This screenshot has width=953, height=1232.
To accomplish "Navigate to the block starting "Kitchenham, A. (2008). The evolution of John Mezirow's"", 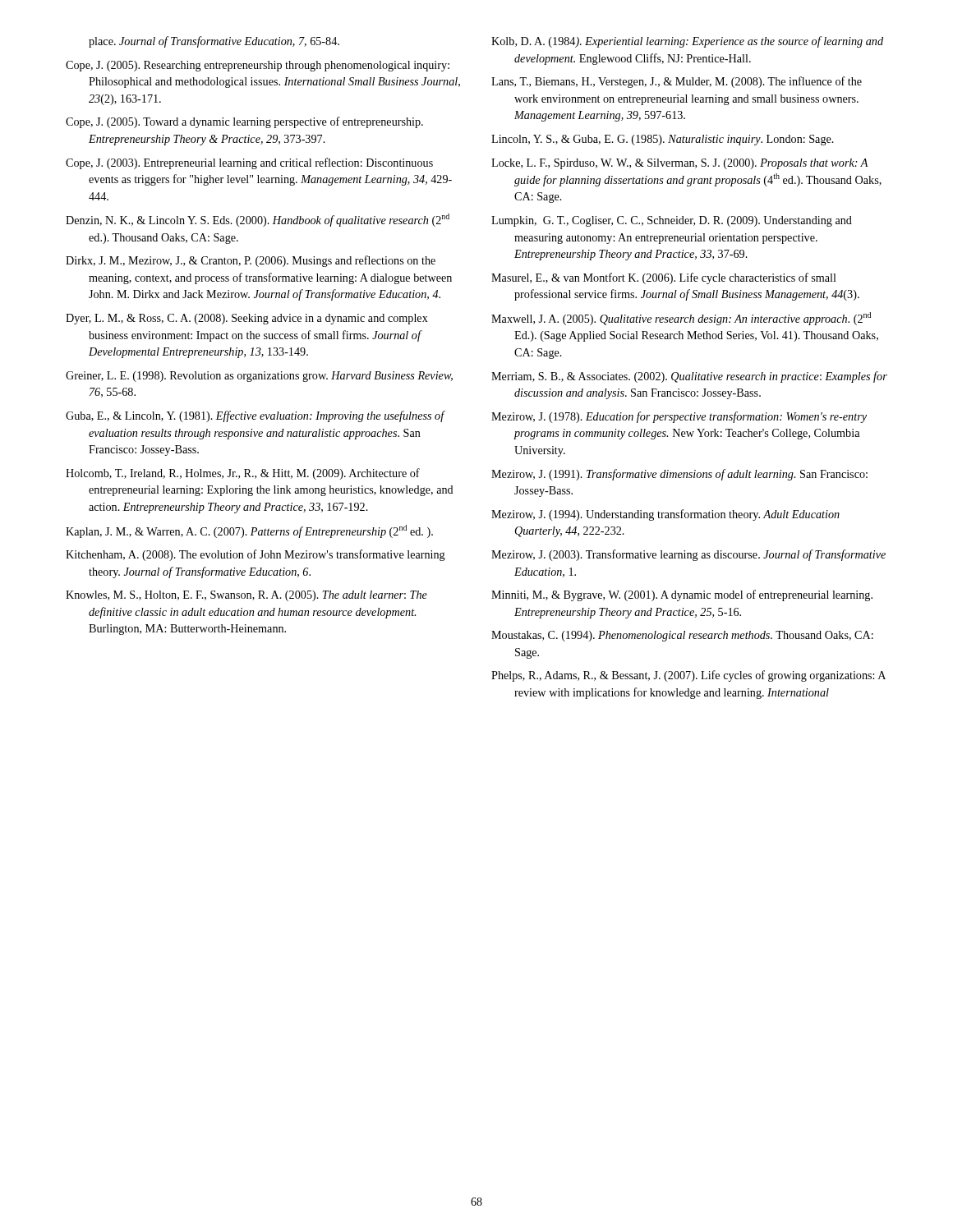I will pyautogui.click(x=255, y=563).
